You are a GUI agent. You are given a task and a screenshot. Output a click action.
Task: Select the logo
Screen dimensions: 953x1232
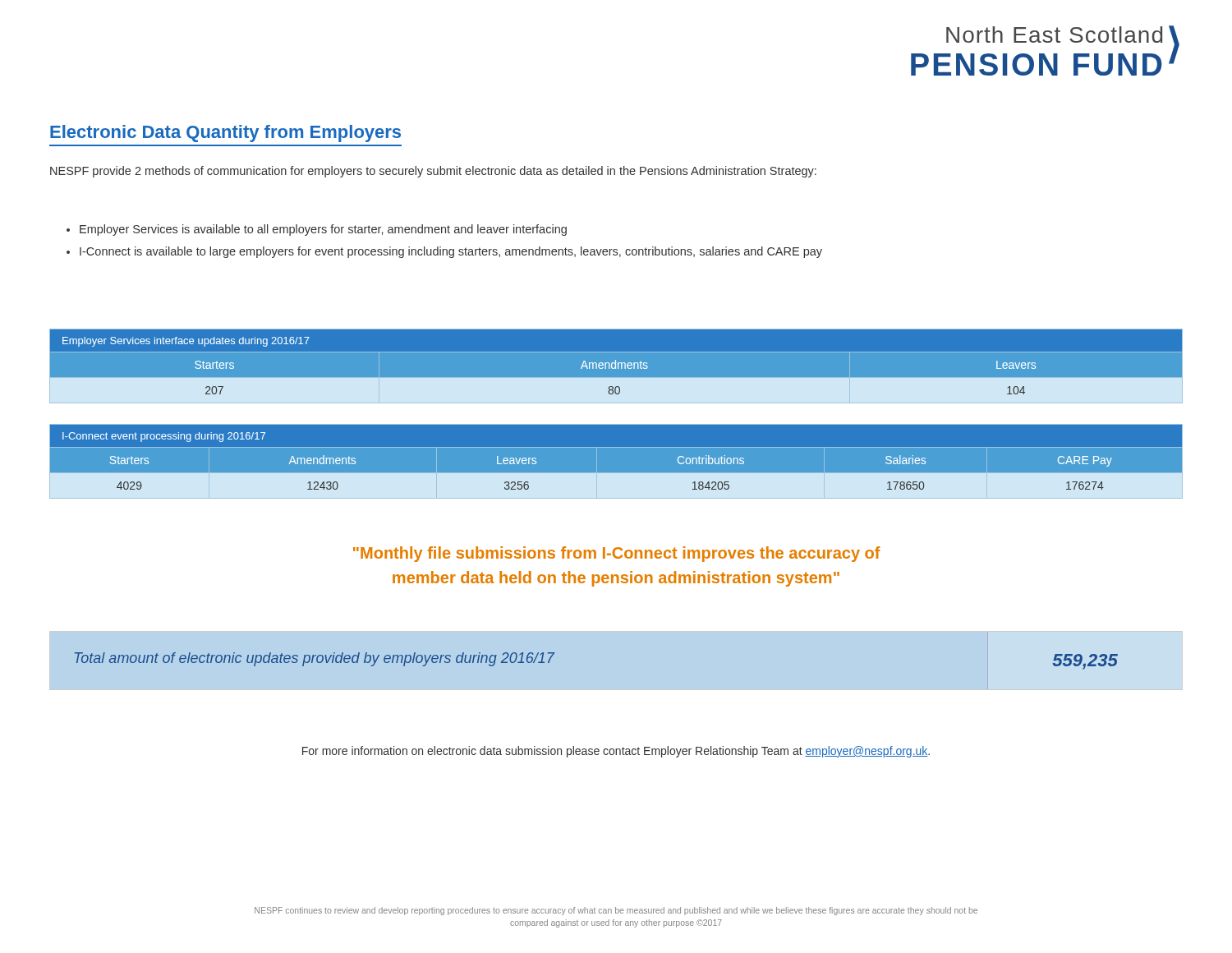coord(1046,53)
